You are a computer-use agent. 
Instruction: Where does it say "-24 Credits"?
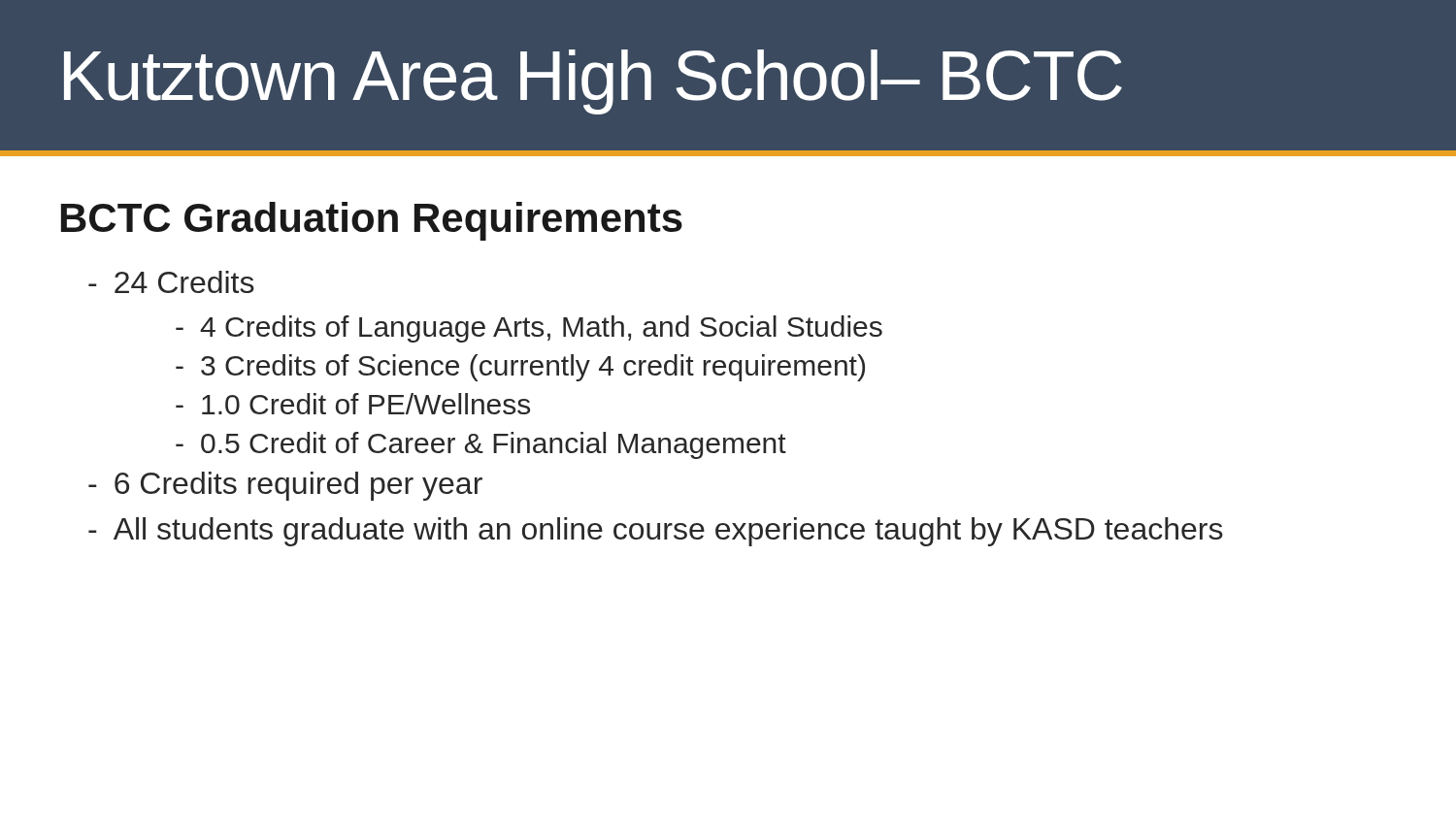click(171, 283)
